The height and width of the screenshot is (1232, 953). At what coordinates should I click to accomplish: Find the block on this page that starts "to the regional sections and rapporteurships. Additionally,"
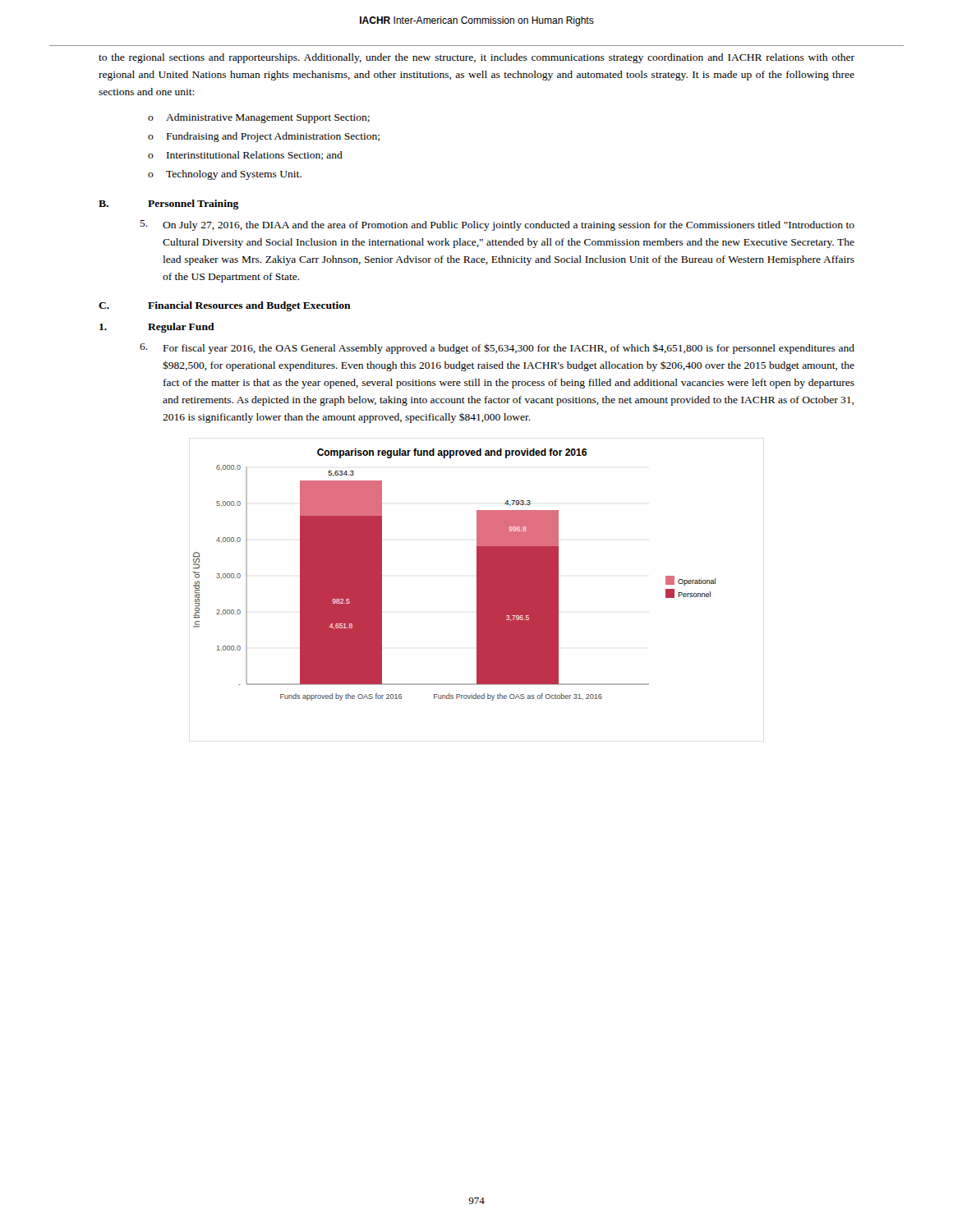tap(476, 74)
